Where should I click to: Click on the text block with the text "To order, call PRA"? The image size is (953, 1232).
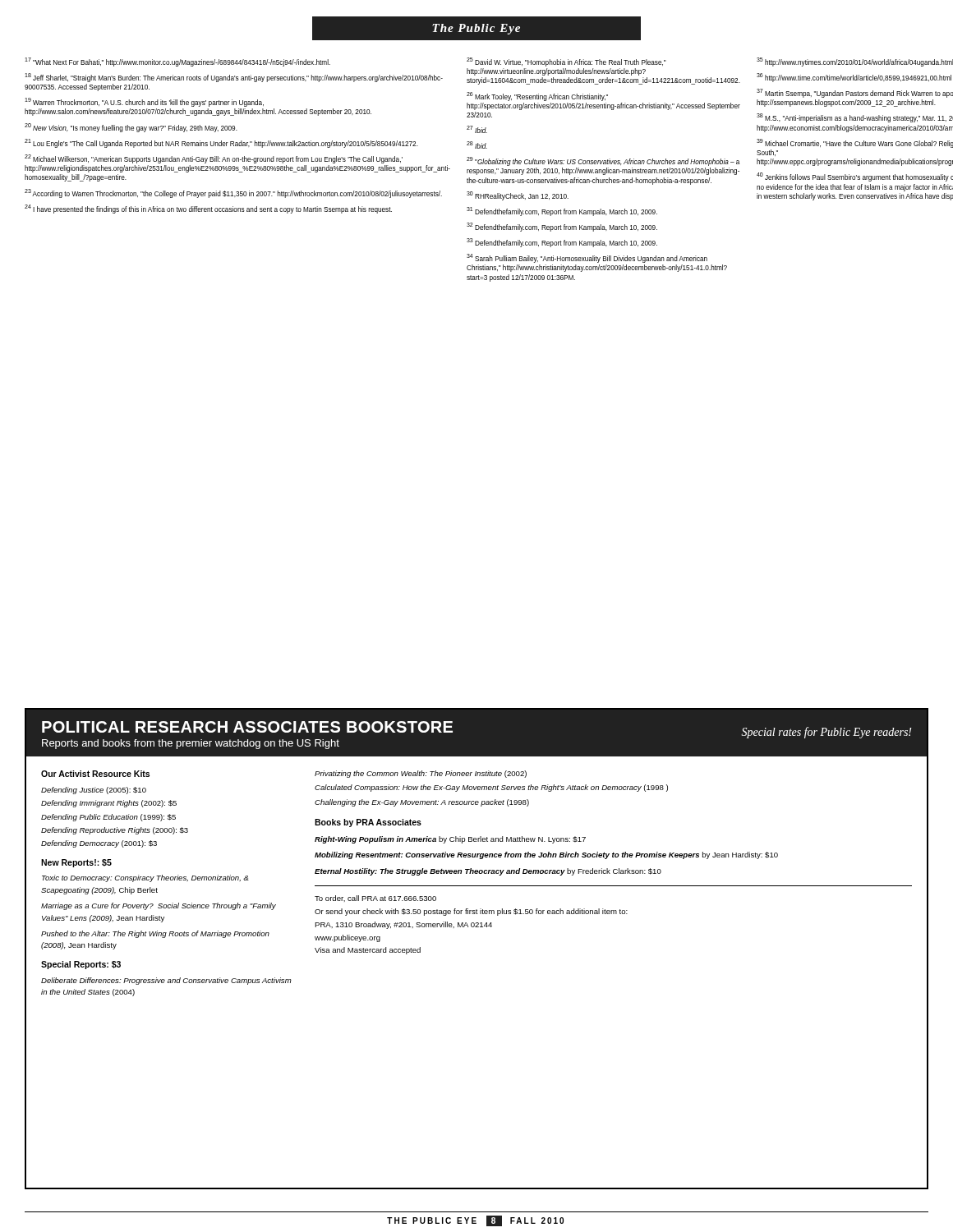[x=471, y=924]
